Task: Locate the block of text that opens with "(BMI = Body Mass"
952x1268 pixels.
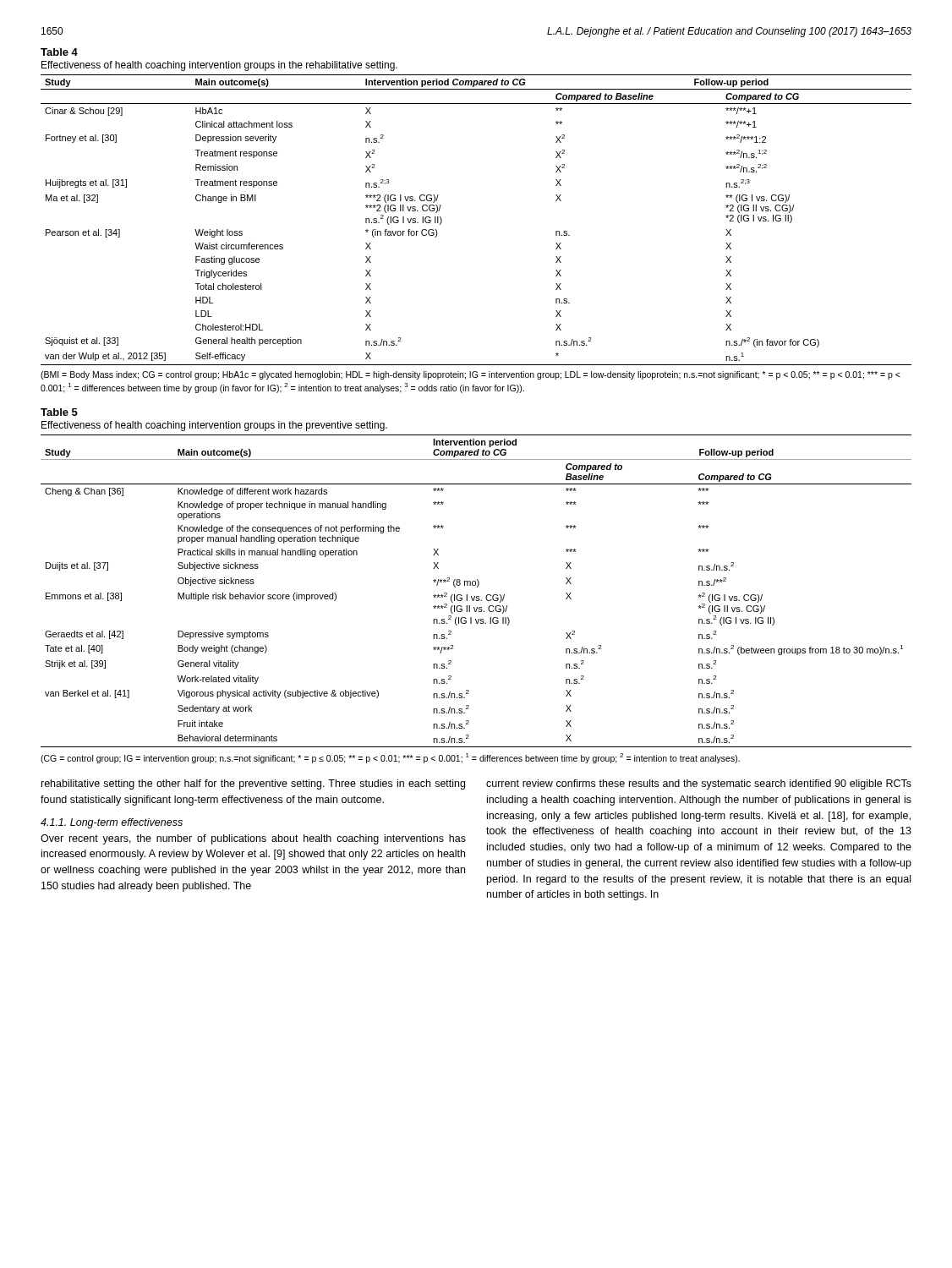Action: click(x=470, y=381)
